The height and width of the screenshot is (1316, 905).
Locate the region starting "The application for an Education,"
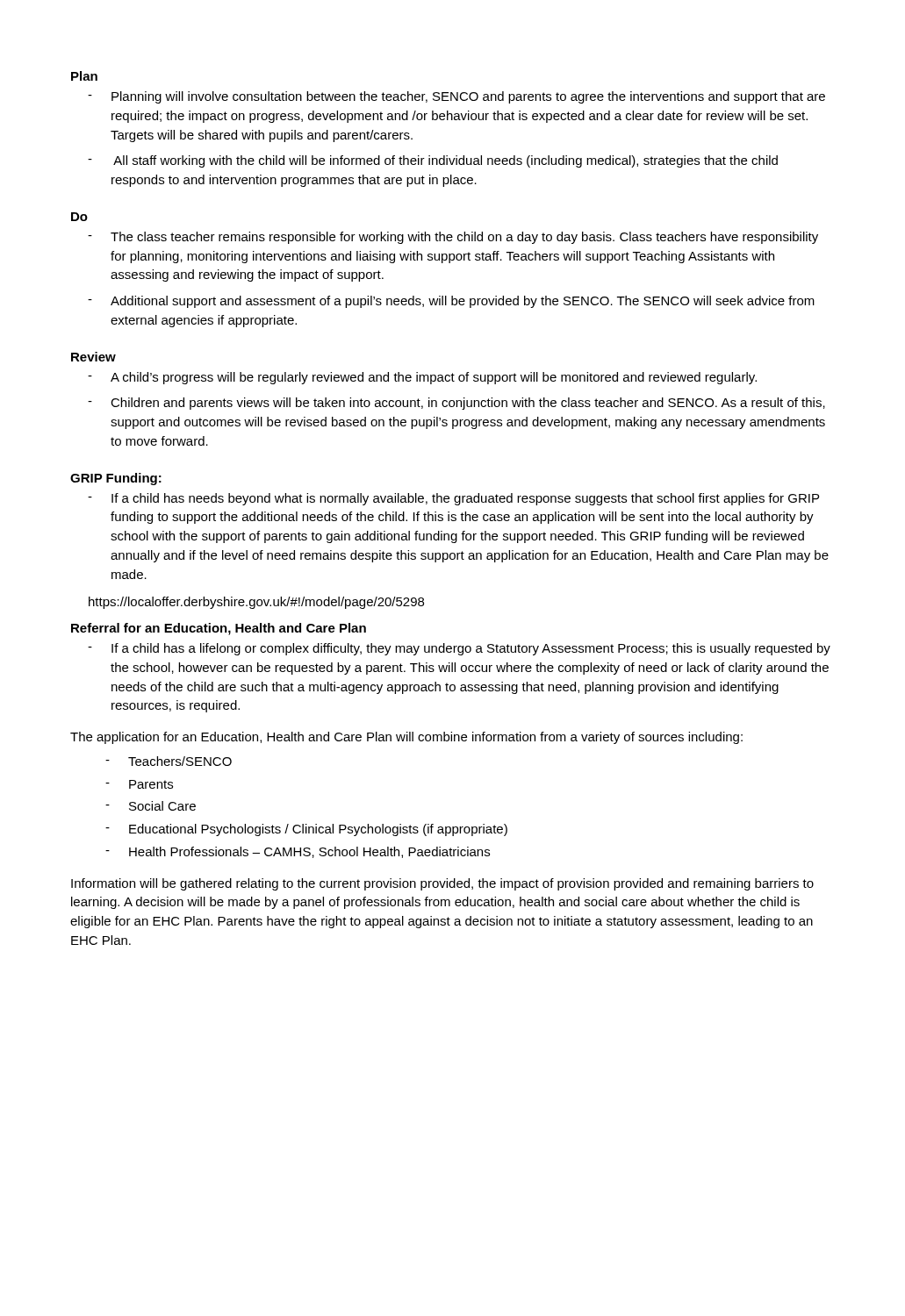[407, 736]
